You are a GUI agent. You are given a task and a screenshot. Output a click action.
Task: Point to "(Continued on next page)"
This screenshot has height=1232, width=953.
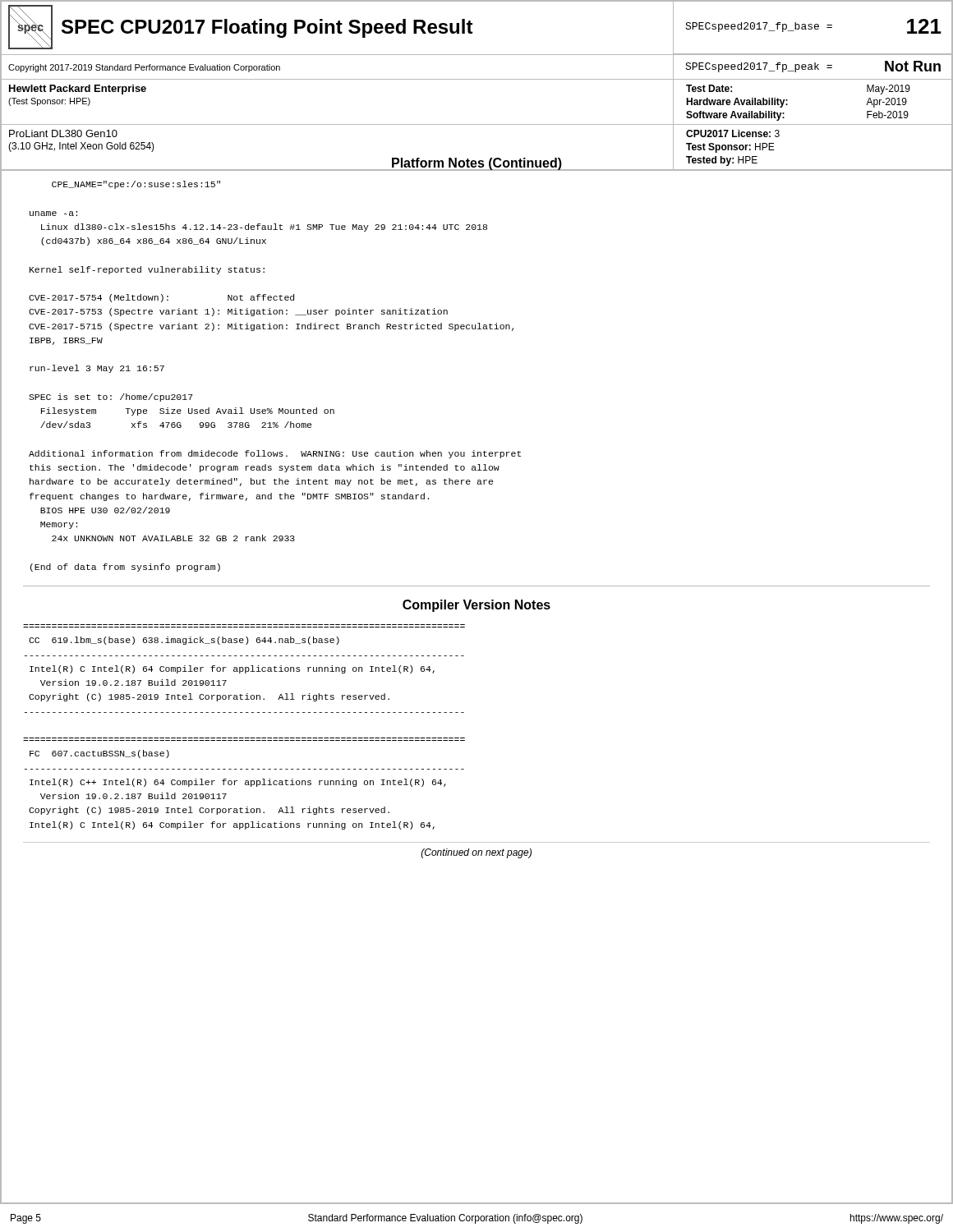[x=476, y=852]
